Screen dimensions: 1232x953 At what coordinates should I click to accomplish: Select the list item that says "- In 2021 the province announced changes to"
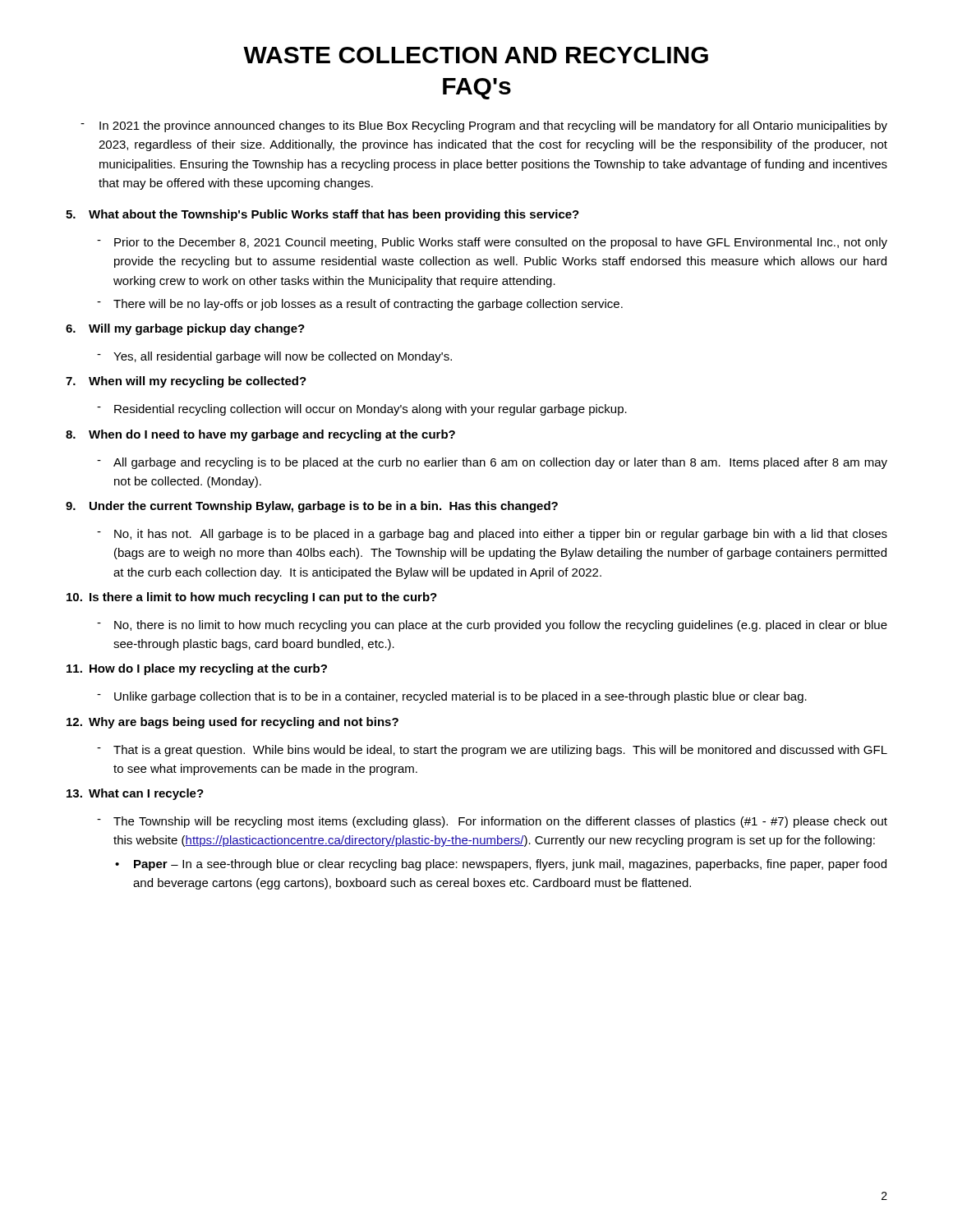pyautogui.click(x=476, y=154)
